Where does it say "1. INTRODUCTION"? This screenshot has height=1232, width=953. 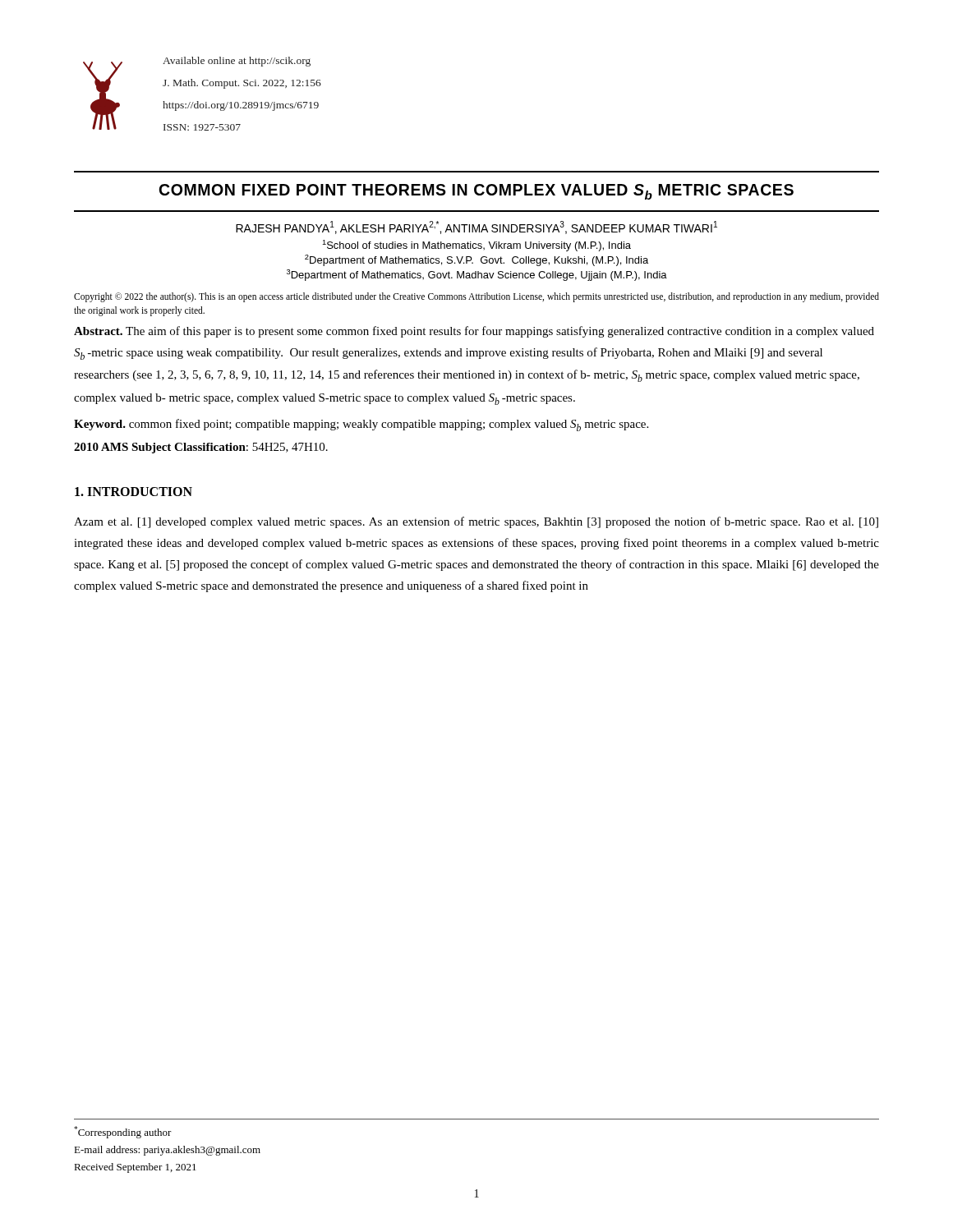tap(133, 491)
